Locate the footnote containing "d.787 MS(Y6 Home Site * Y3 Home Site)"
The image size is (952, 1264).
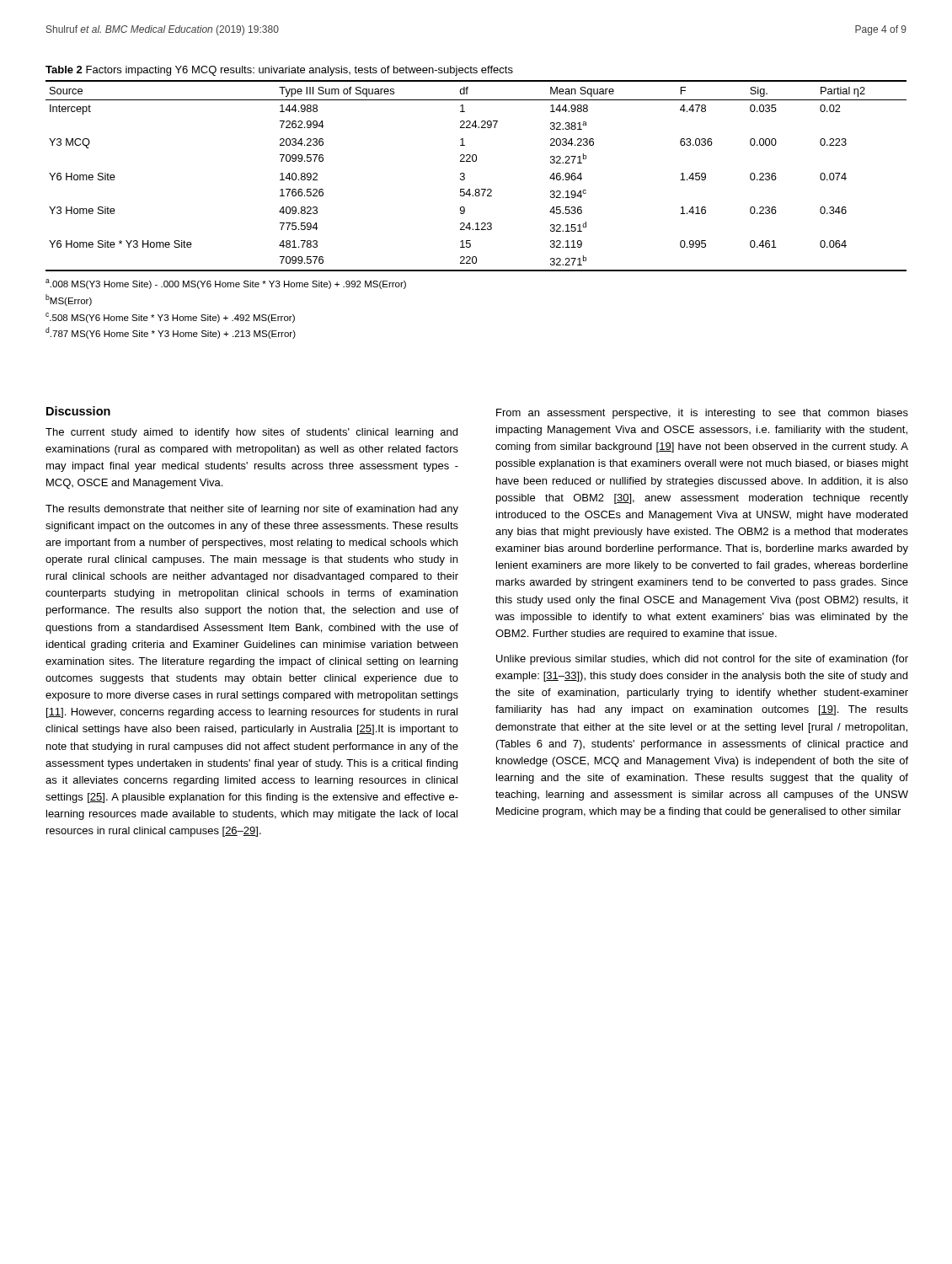click(x=171, y=333)
